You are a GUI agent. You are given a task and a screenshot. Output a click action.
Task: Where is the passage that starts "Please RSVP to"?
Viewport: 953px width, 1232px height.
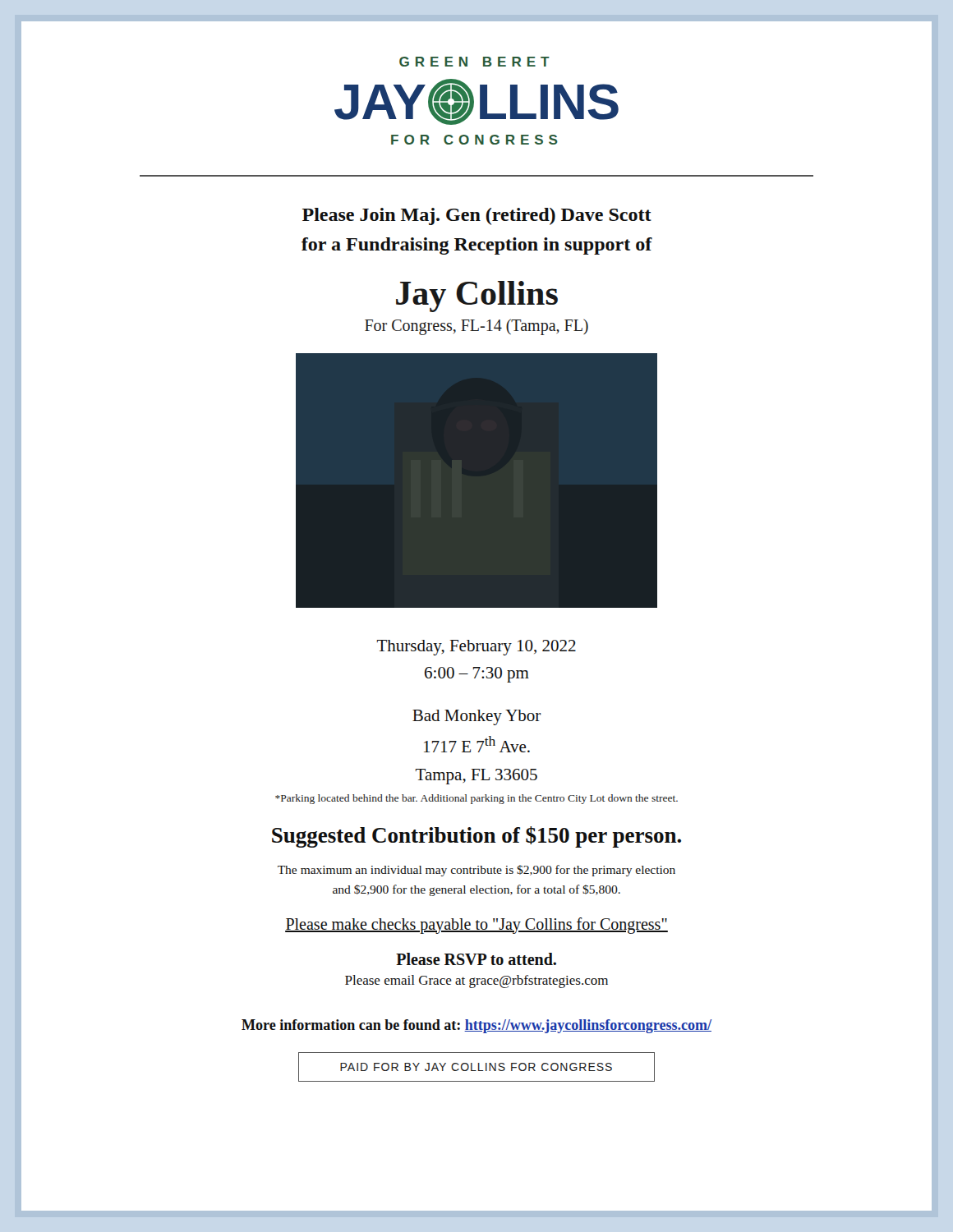[x=476, y=969]
